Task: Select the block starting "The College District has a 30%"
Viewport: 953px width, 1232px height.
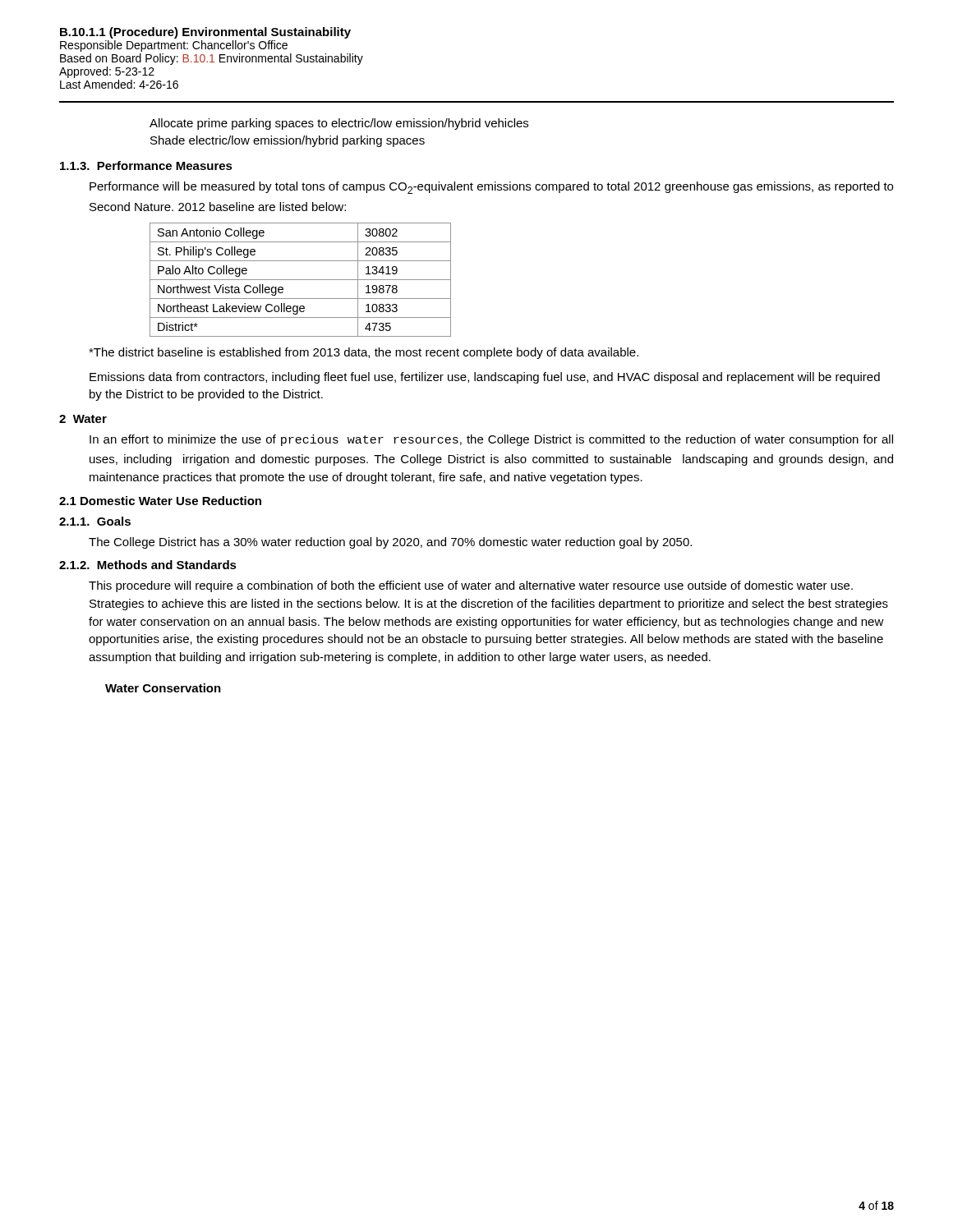Action: click(391, 542)
